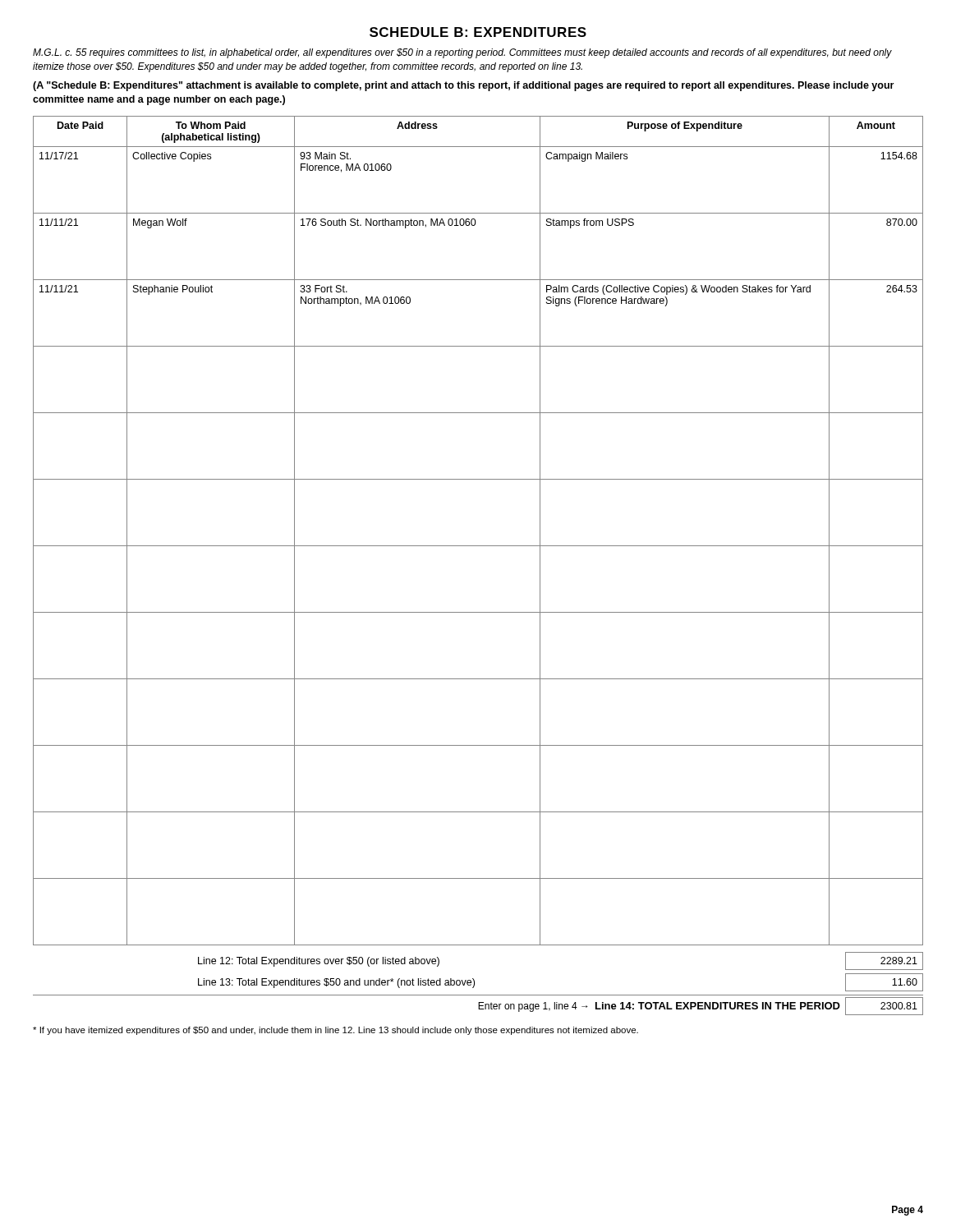The image size is (956, 1232).
Task: Locate the text block that reads "Line 13: Total Expenditures $50 and under*"
Action: click(x=478, y=982)
